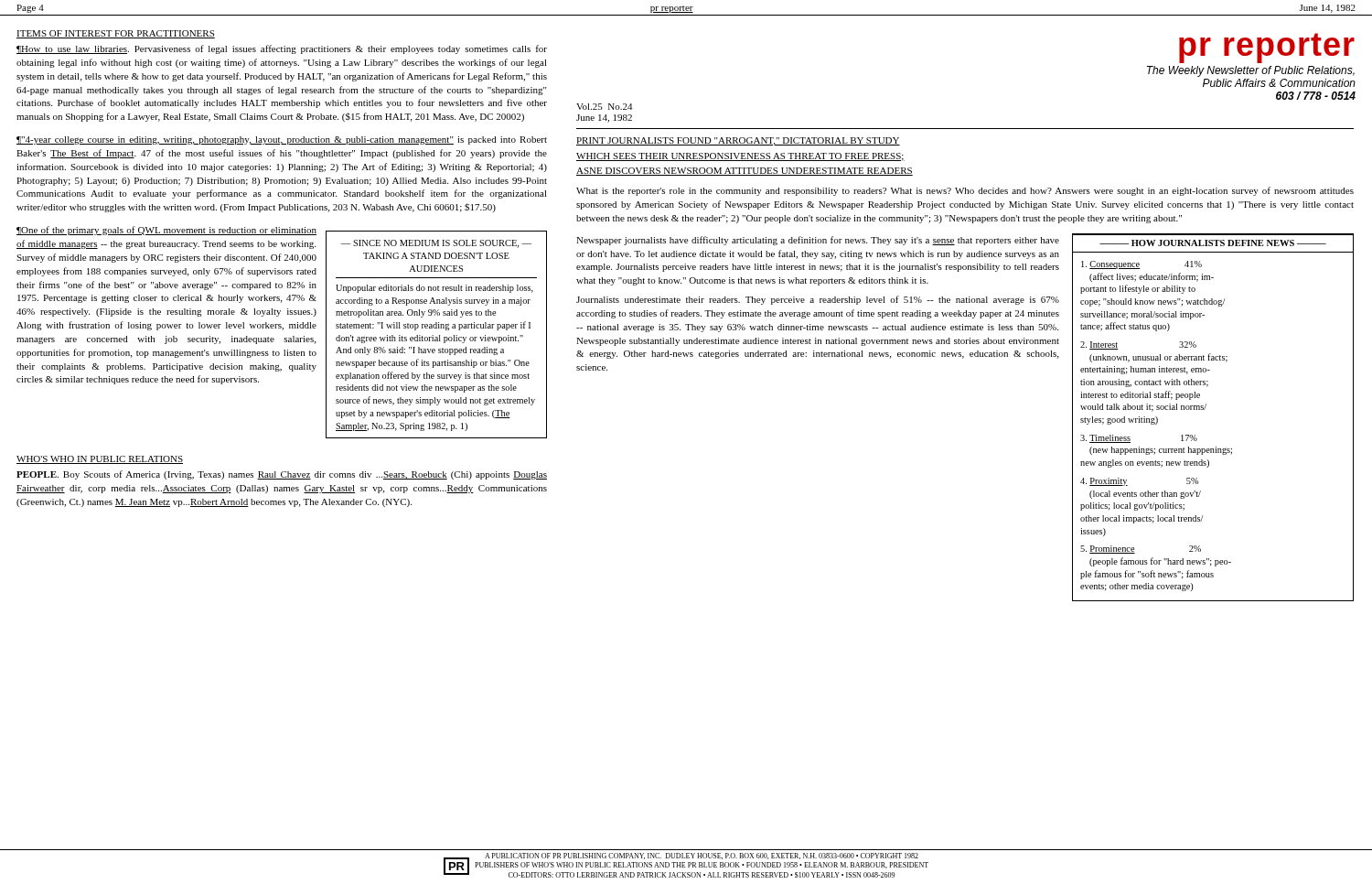This screenshot has width=1372, height=884.
Task: Locate the text block that says "The Weekly Newsletter of Public Relations, Public"
Action: pyautogui.click(x=1251, y=83)
